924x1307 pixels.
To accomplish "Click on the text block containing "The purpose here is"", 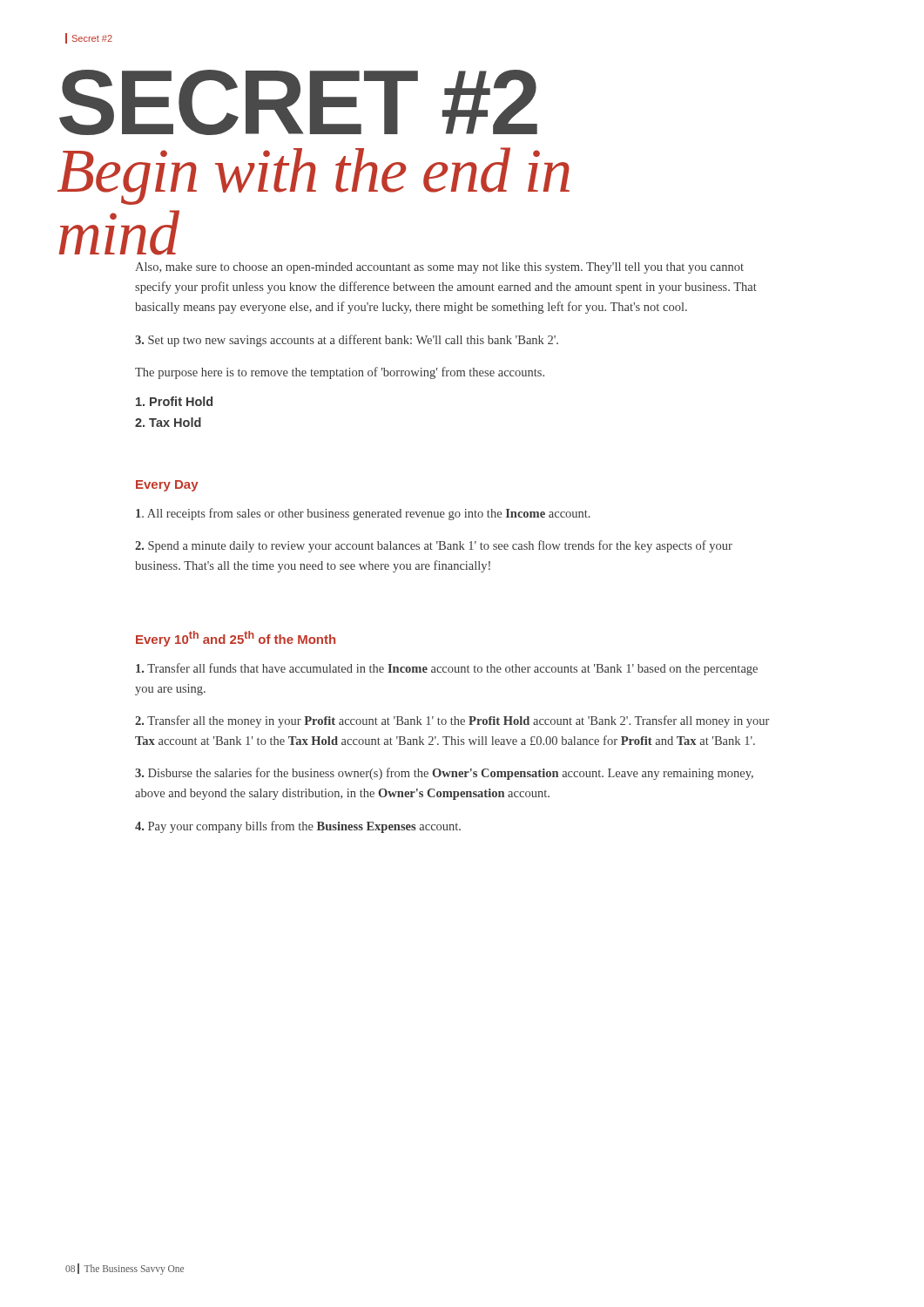I will 340,372.
